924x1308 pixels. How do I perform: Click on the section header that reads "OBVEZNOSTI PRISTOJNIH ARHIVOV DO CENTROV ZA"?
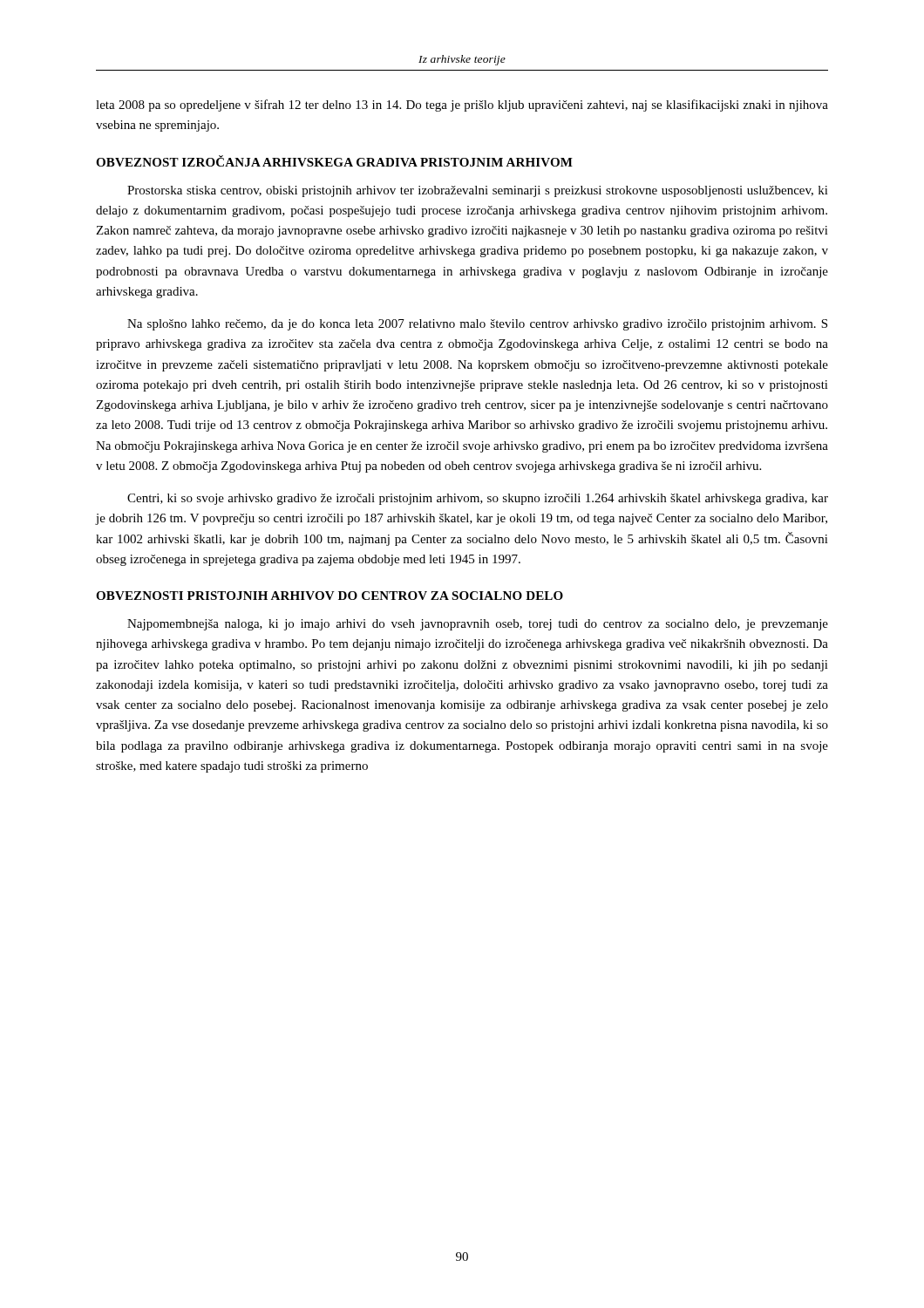click(x=330, y=596)
